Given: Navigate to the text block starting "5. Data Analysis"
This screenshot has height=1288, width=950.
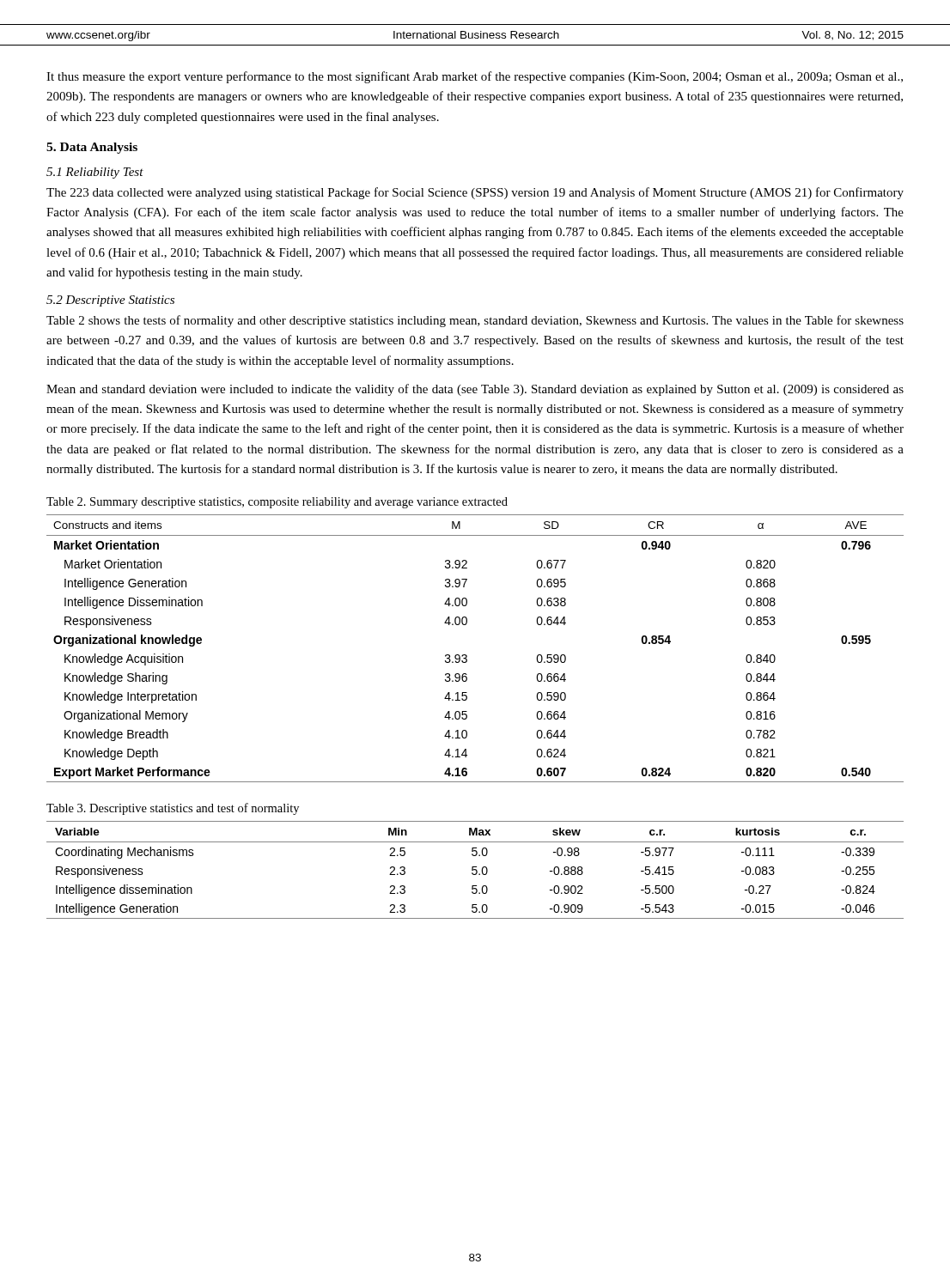Looking at the screenshot, I should pyautogui.click(x=92, y=146).
